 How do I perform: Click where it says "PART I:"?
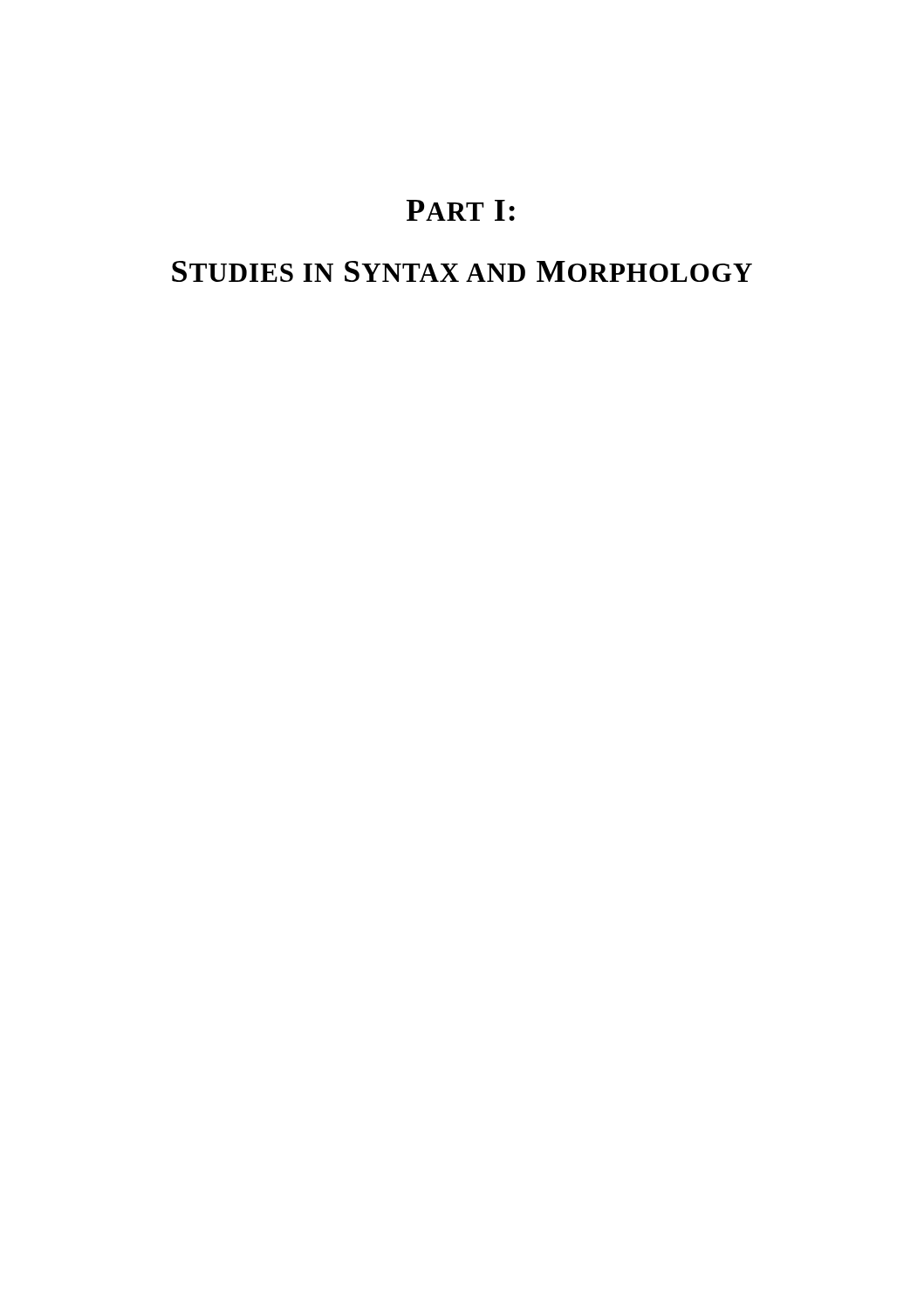point(462,210)
